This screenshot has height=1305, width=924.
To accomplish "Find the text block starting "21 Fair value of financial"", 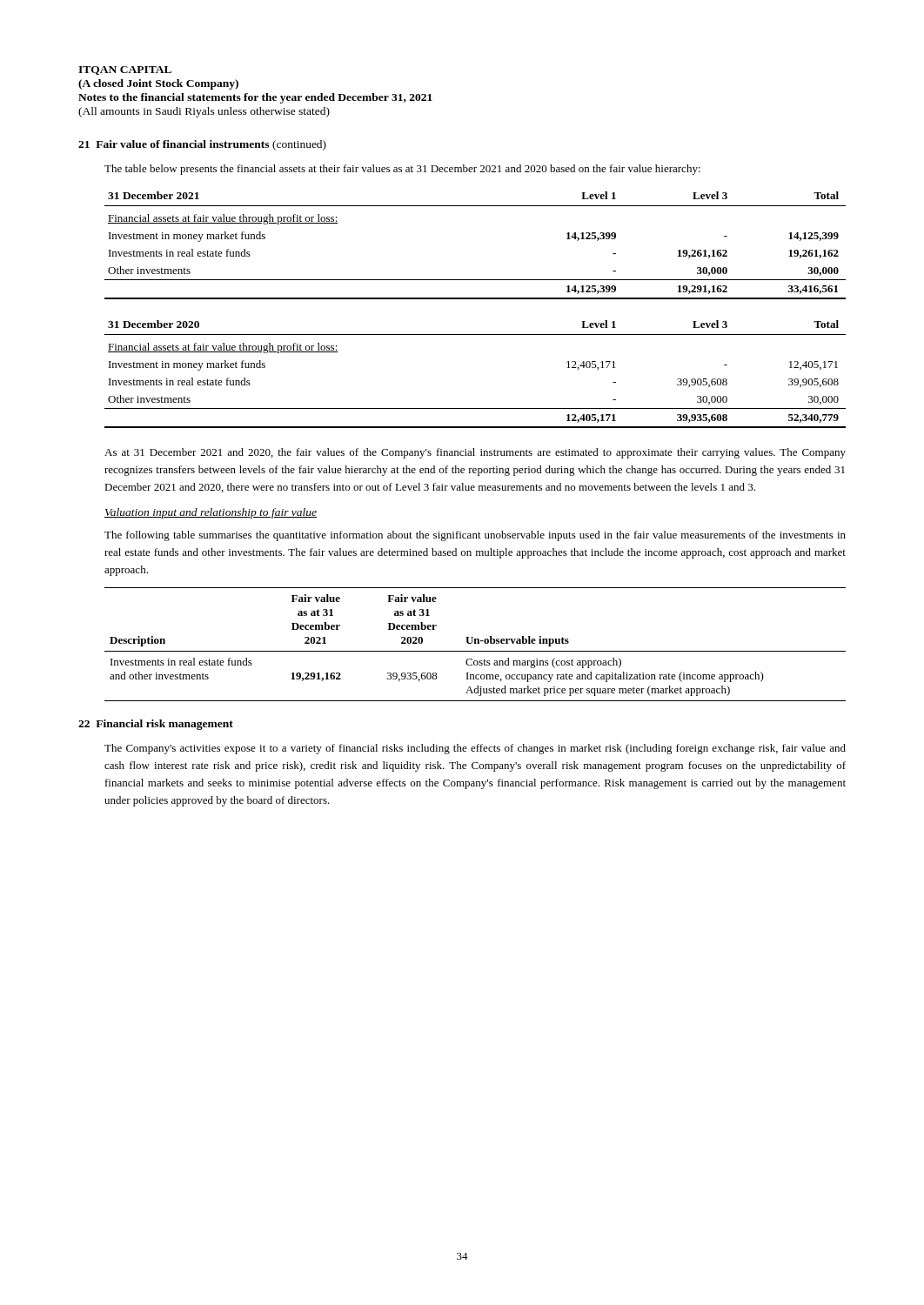I will point(202,144).
